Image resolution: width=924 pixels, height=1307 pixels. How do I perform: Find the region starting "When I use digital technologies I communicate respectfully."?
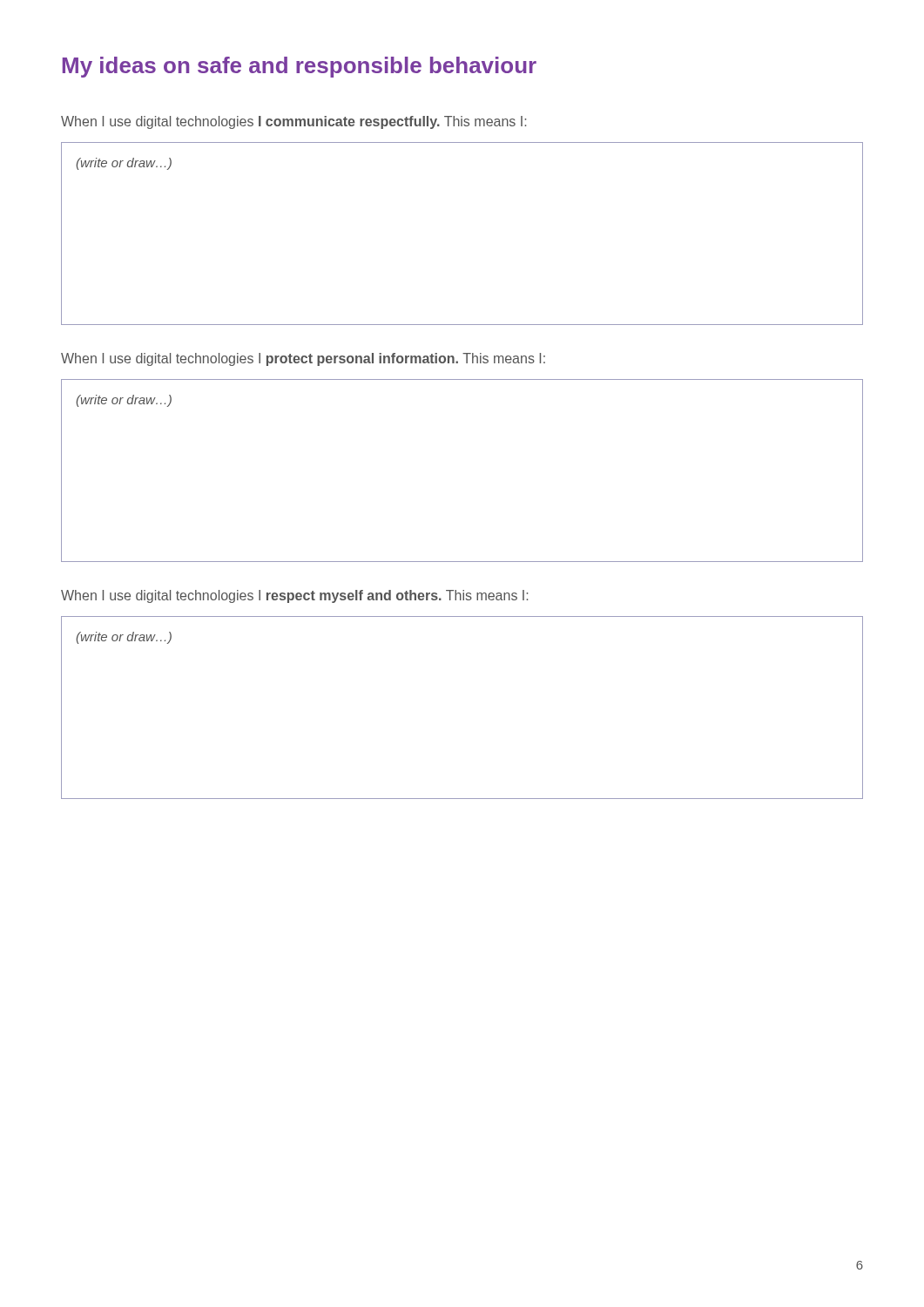[x=294, y=122]
